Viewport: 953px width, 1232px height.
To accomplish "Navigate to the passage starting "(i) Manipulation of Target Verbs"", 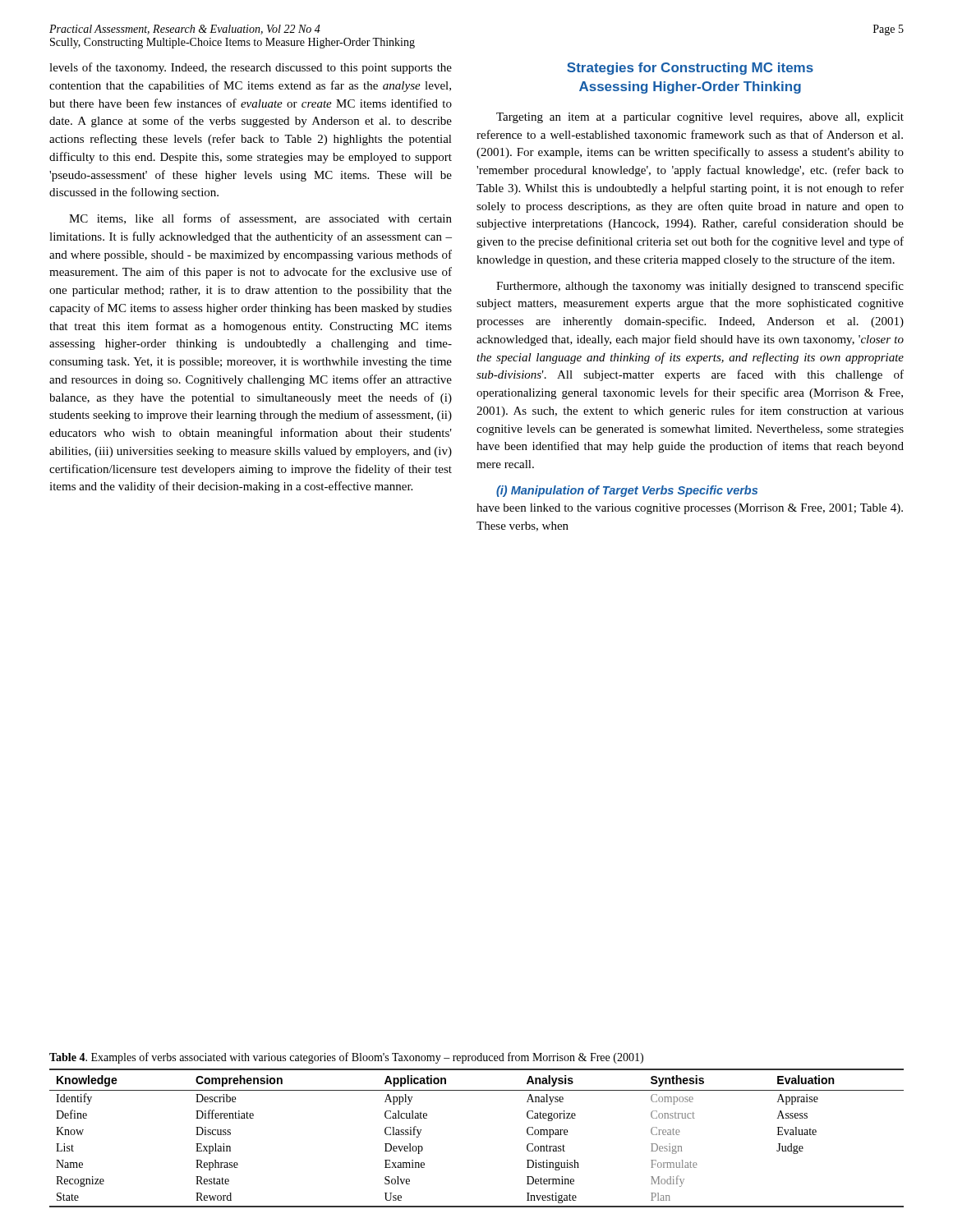I will [690, 491].
